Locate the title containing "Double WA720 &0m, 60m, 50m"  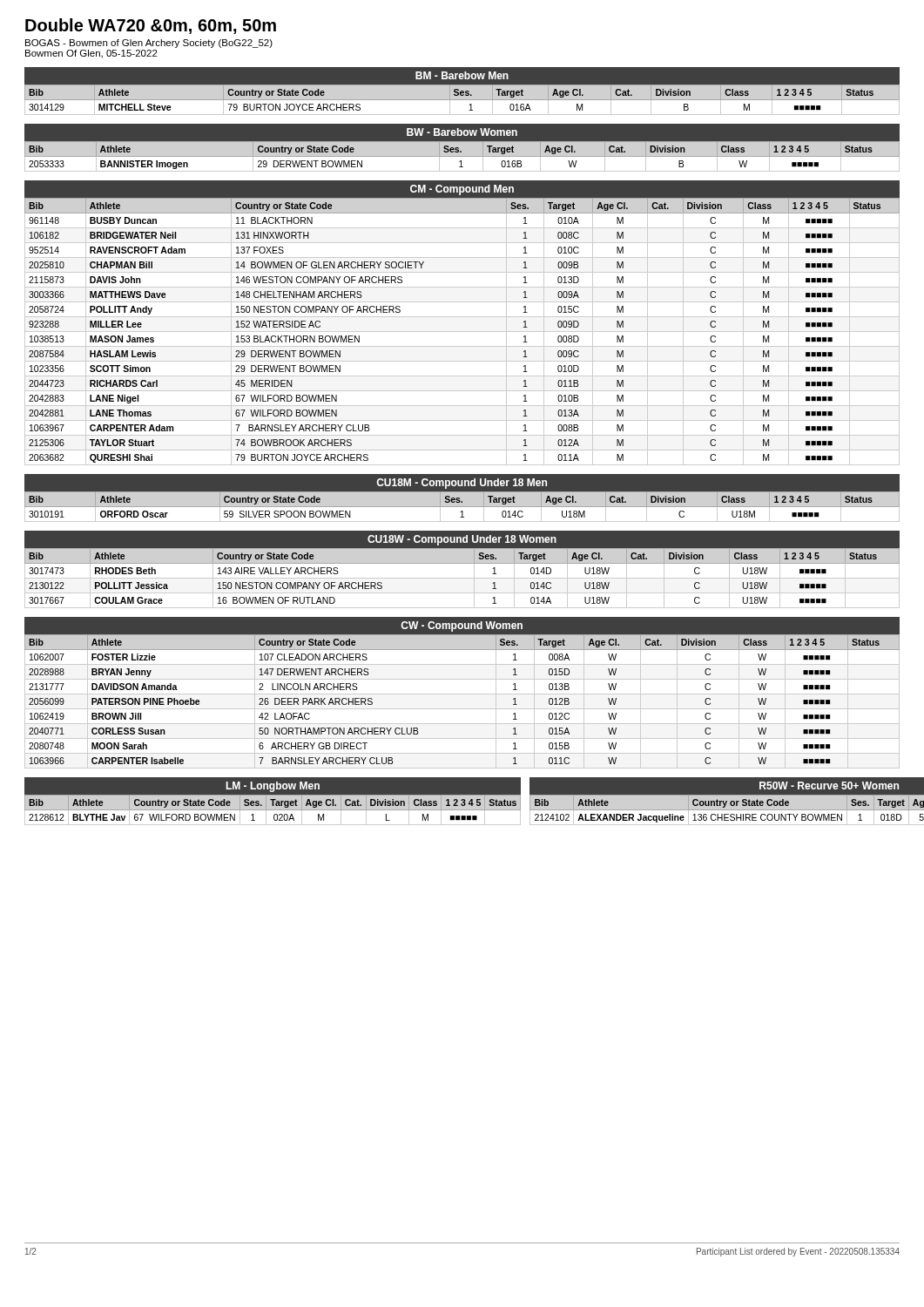(x=151, y=25)
